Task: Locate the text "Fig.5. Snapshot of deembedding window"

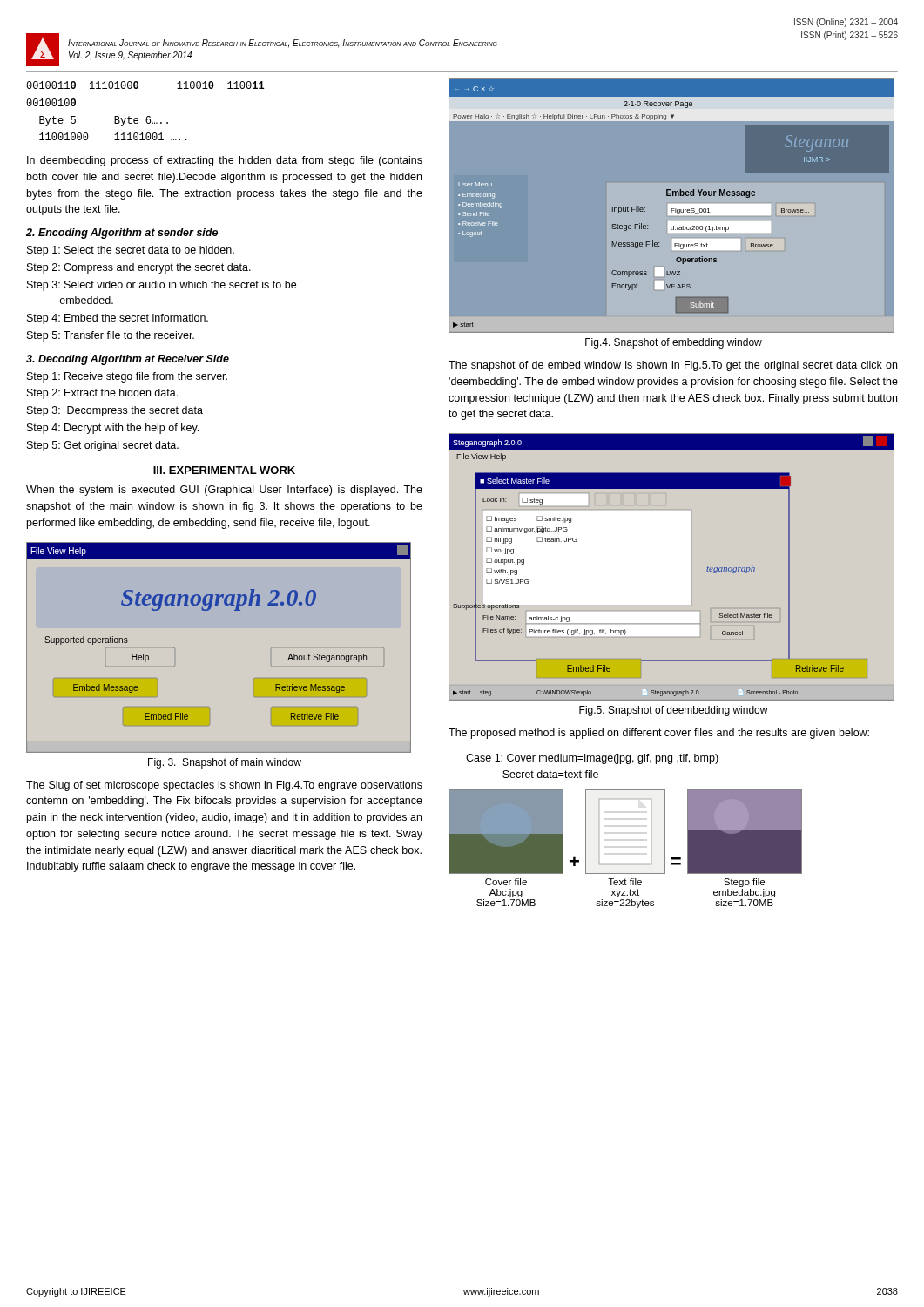Action: [x=673, y=710]
